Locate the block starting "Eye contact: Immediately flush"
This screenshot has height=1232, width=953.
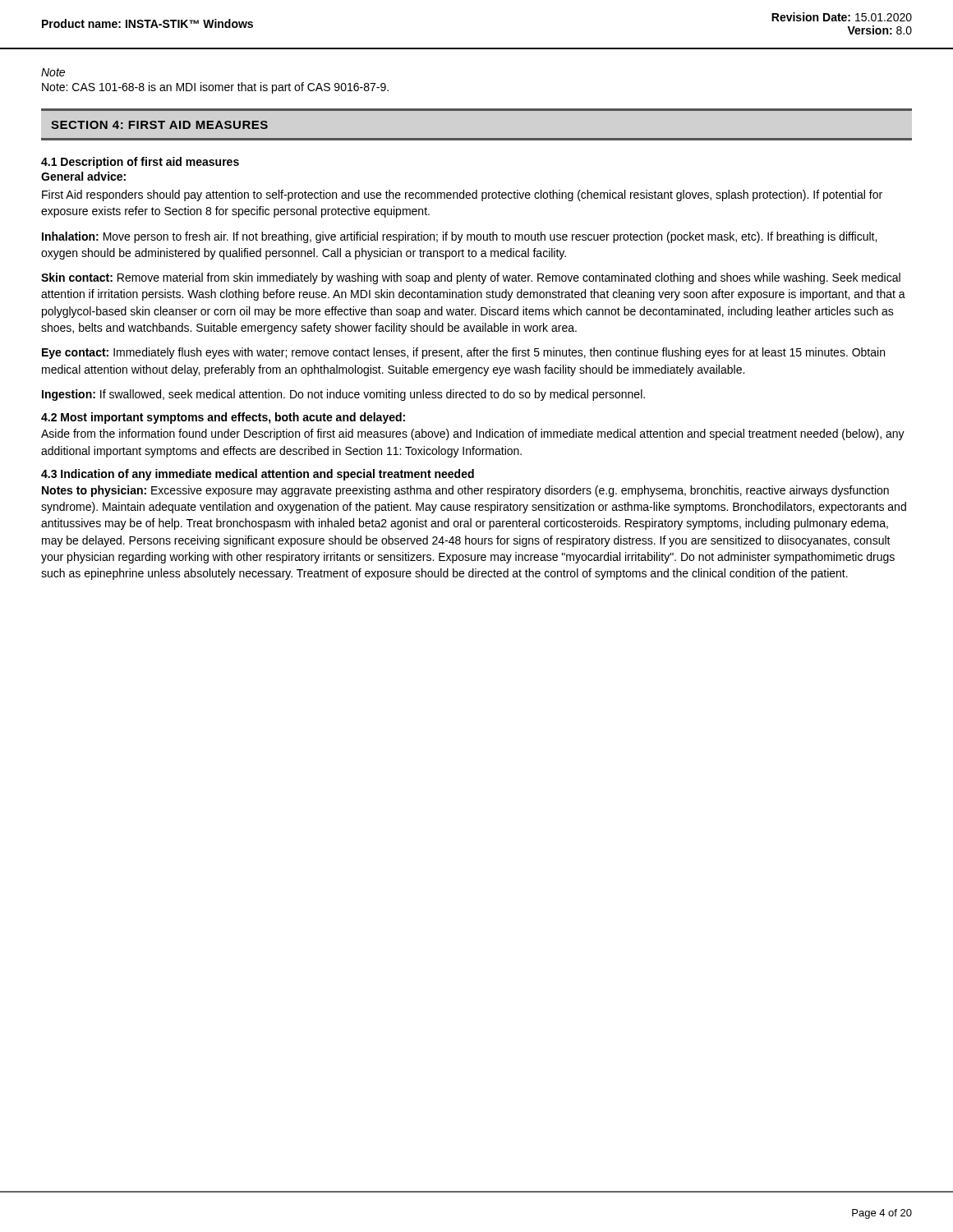[x=463, y=361]
